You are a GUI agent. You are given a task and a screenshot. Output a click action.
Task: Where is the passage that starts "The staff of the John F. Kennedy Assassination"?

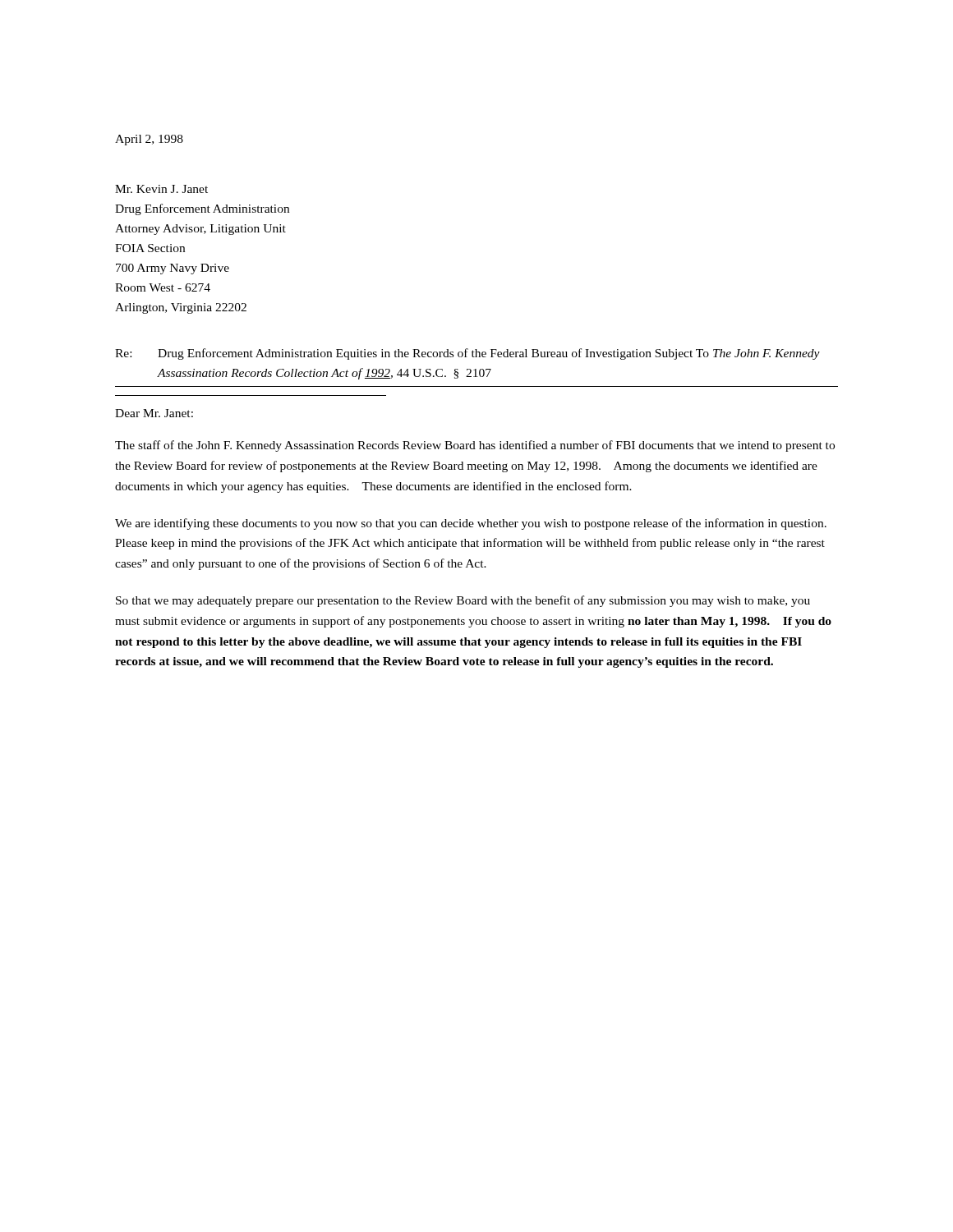pyautogui.click(x=475, y=465)
